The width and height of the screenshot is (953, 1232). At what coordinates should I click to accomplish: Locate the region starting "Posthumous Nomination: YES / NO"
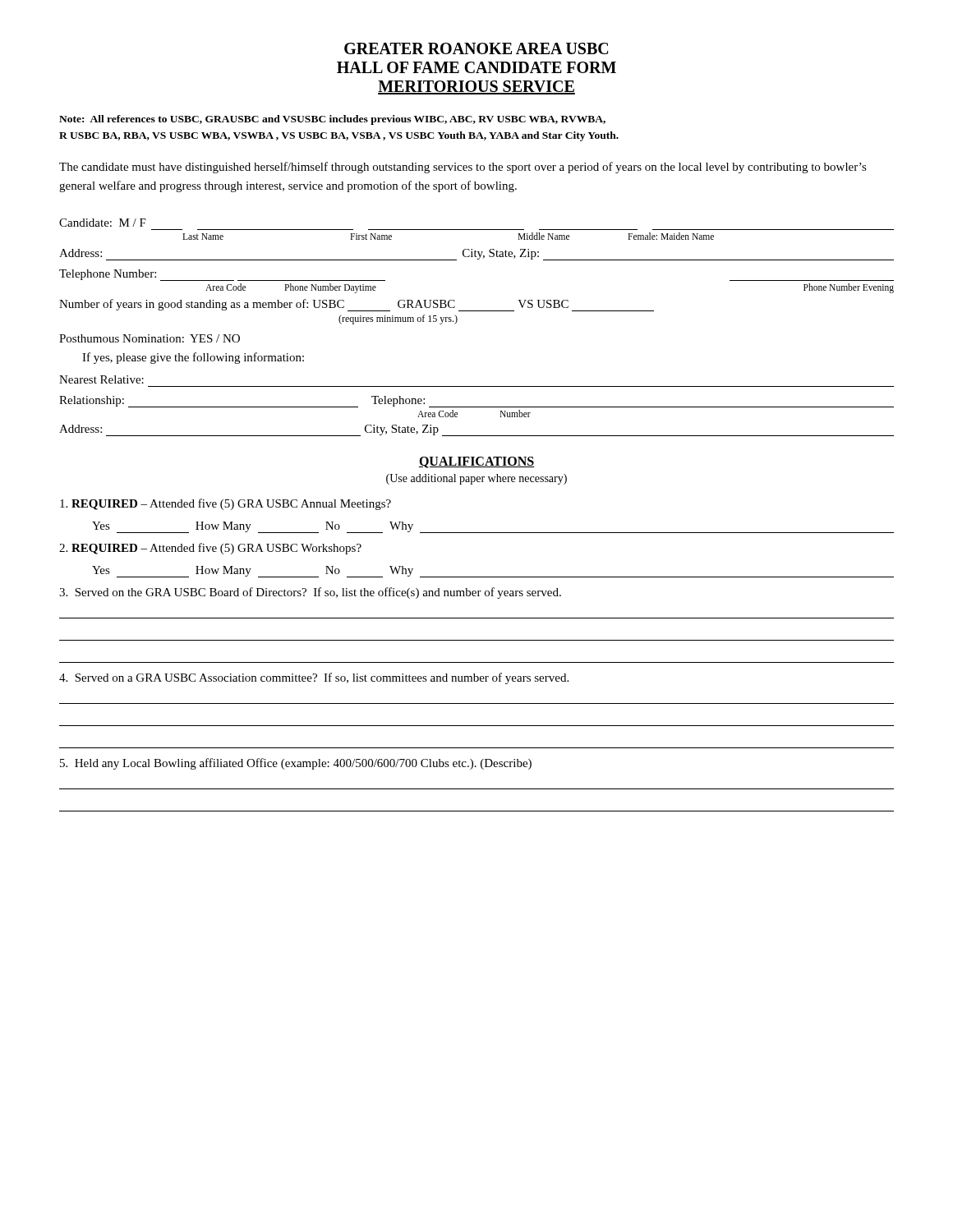point(150,338)
